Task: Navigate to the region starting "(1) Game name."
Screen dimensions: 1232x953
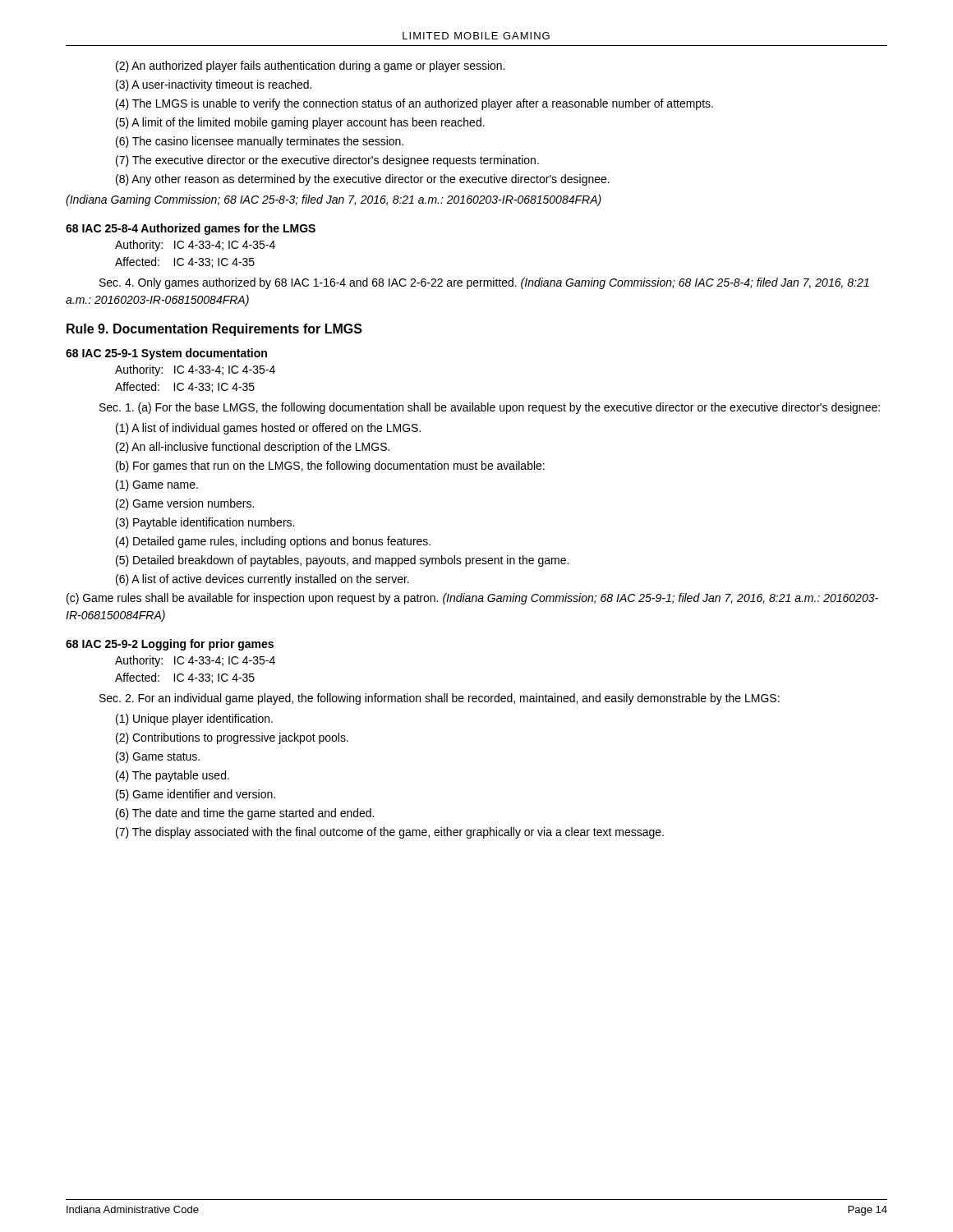Action: click(157, 485)
